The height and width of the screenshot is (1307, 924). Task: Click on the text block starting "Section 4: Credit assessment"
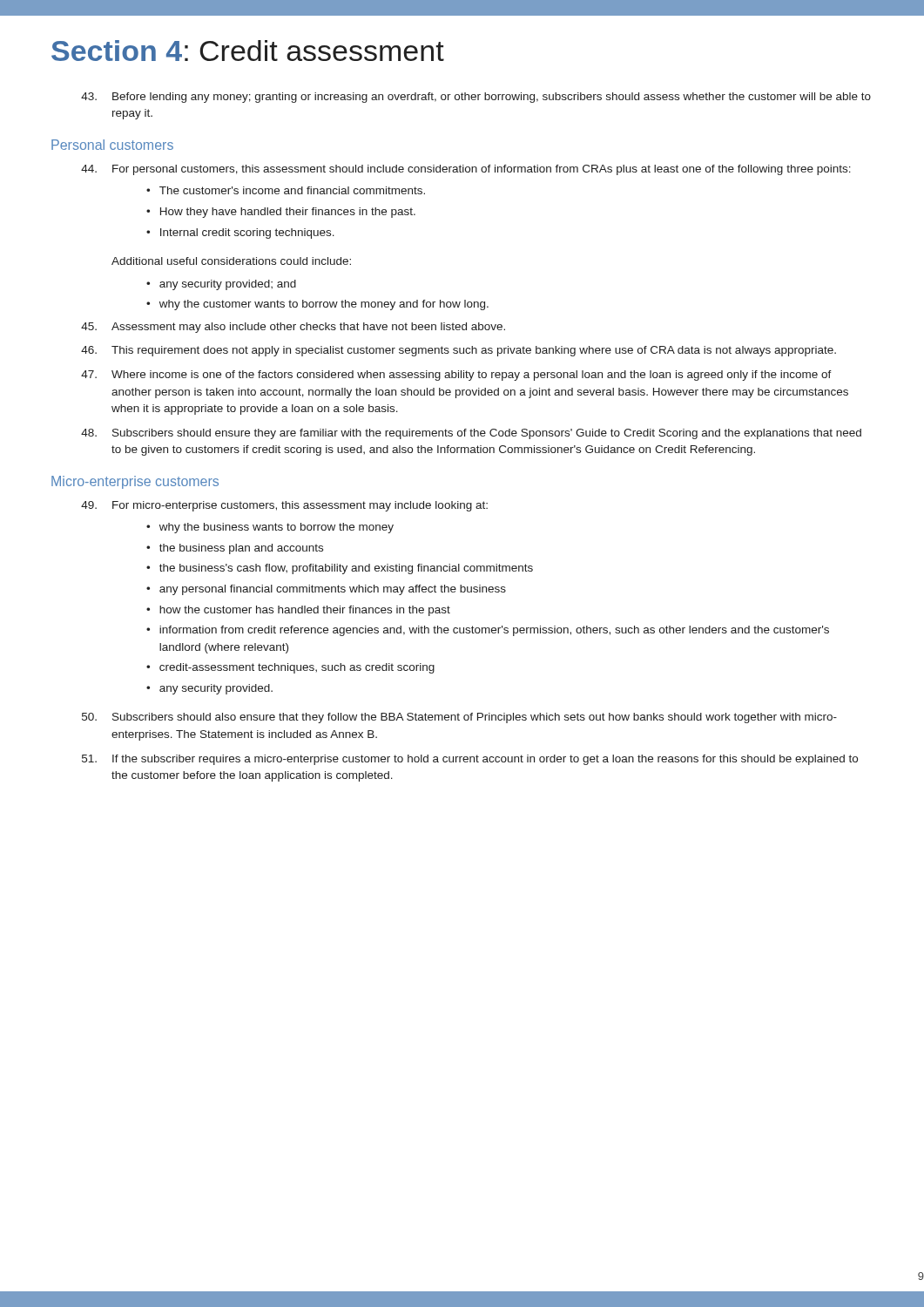pos(248,51)
